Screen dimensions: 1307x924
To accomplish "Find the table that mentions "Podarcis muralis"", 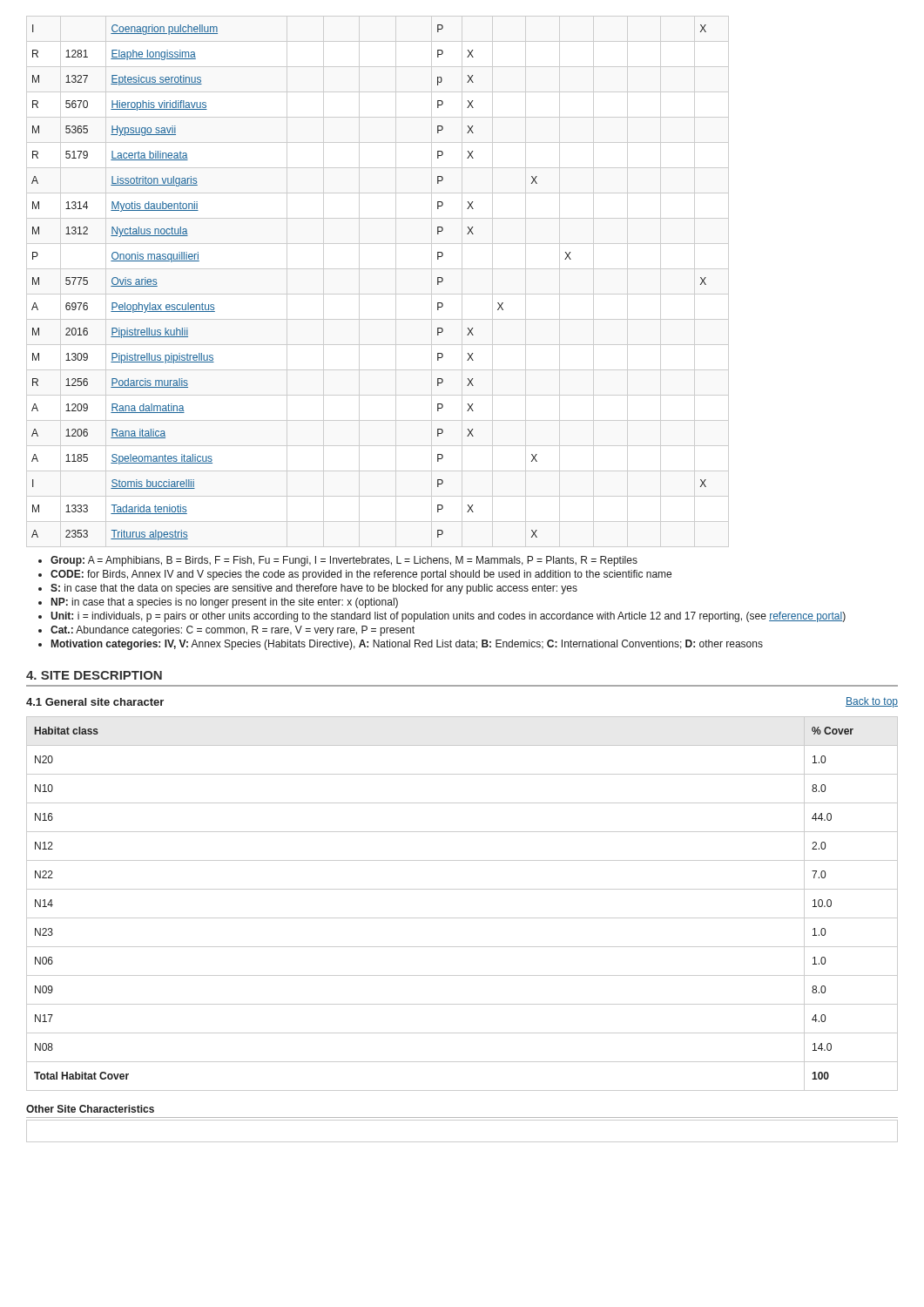I will 462,281.
